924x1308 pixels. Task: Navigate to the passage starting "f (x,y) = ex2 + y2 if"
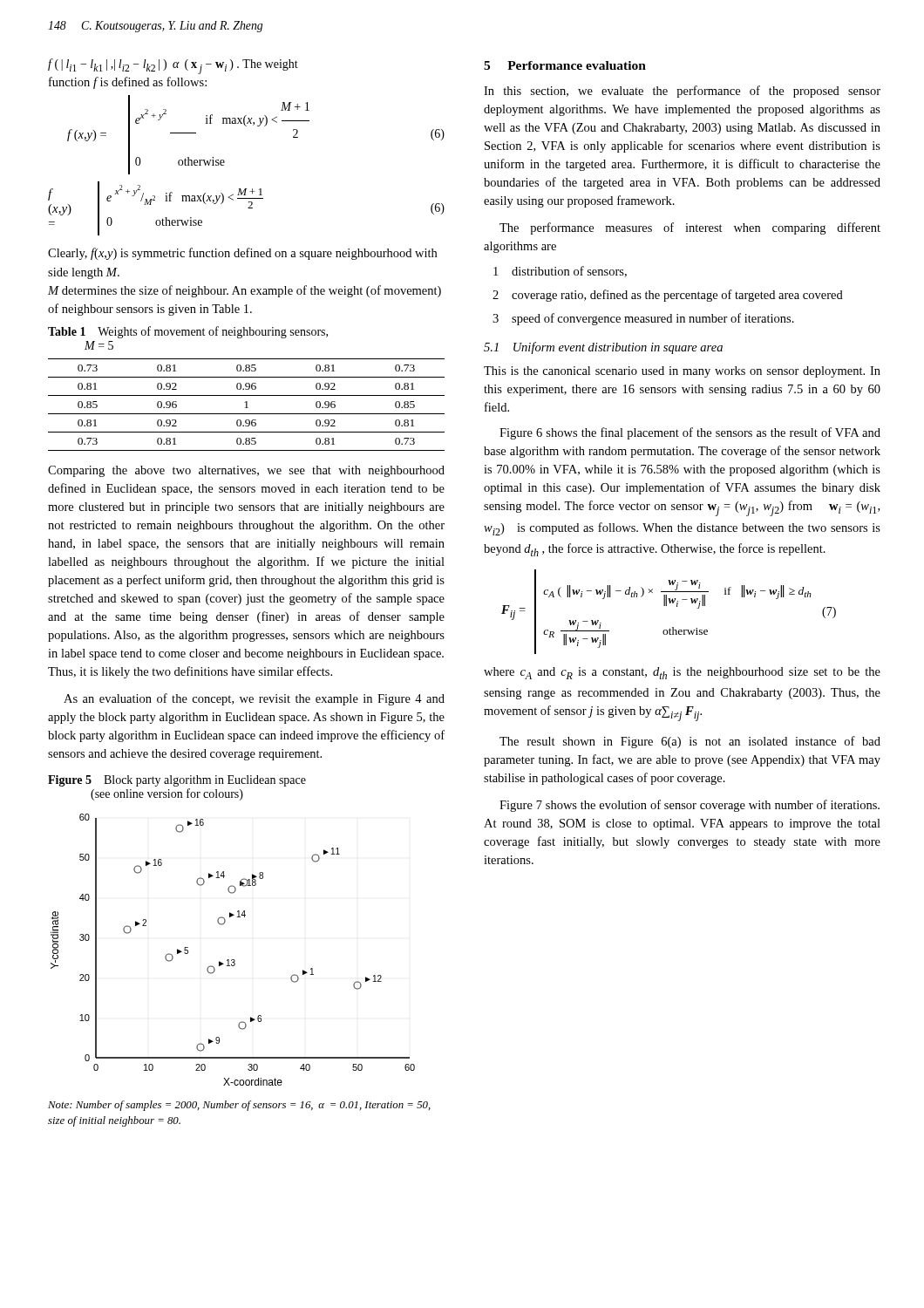coord(256,135)
